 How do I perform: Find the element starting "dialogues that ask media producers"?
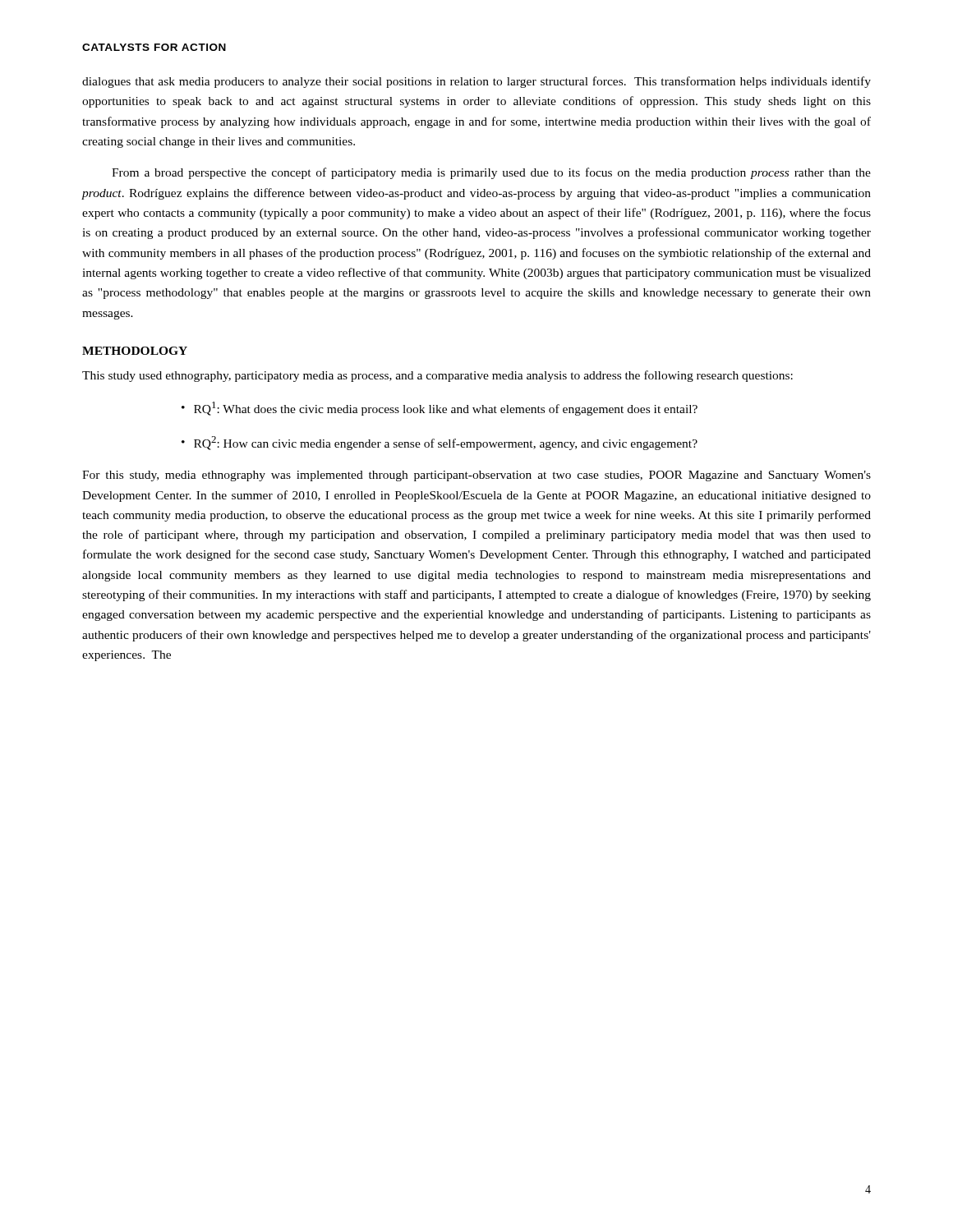476,111
